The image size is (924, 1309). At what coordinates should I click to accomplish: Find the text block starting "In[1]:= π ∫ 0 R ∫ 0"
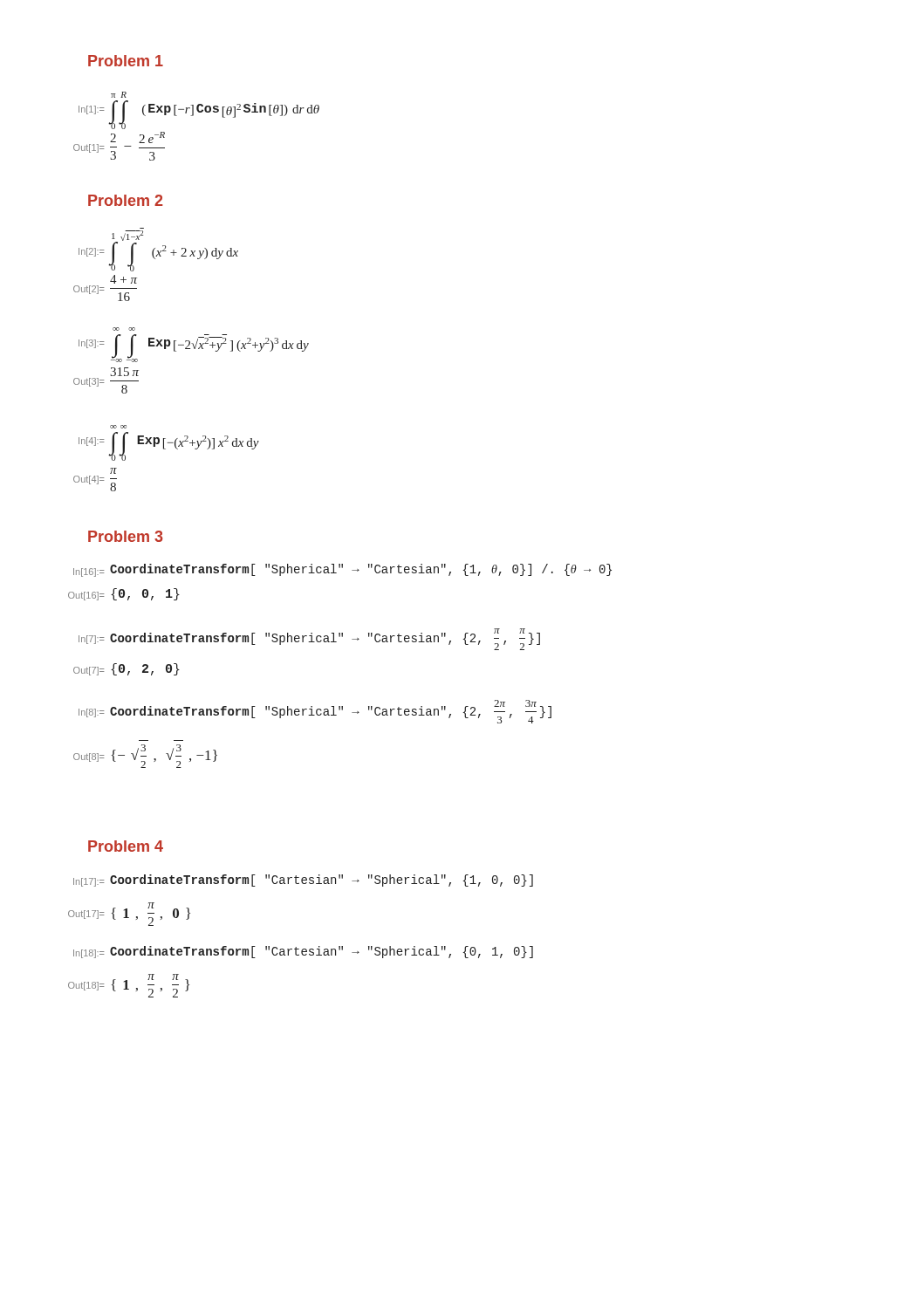click(x=186, y=109)
